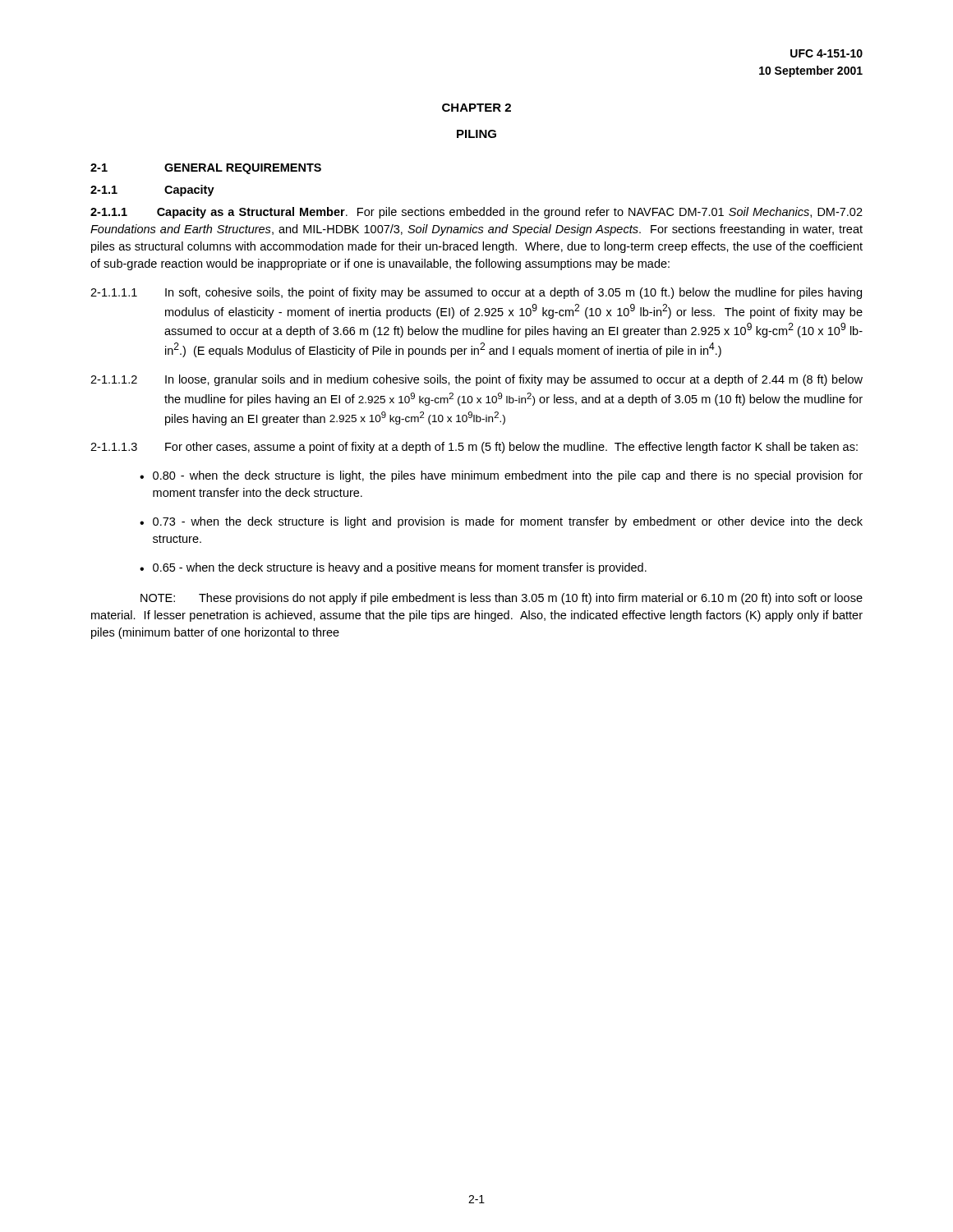Click the passage that begins "2-1.1.1.1 In soft,"
Viewport: 953px width, 1232px height.
(x=476, y=322)
